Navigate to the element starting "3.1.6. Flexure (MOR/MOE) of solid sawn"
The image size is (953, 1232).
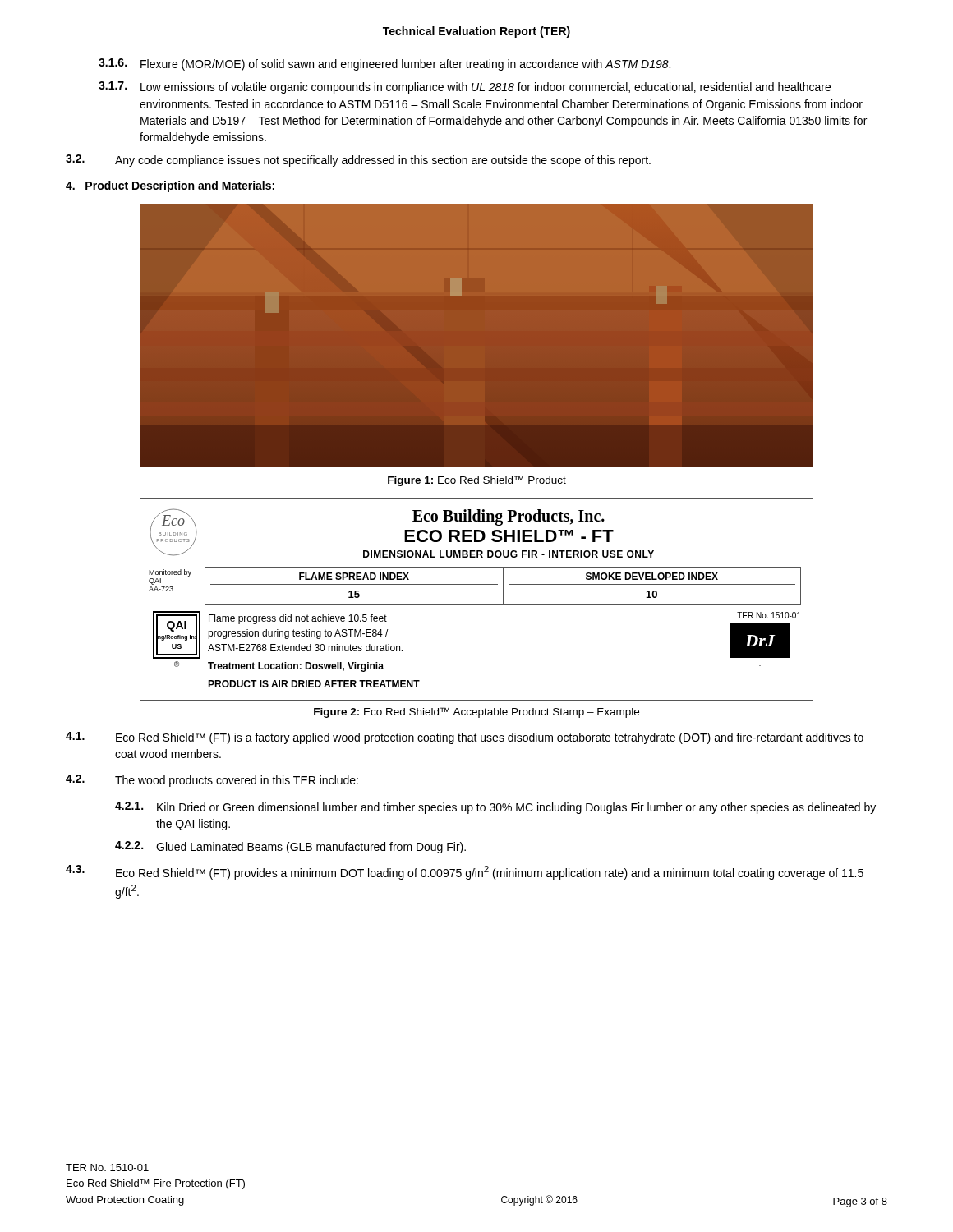493,64
